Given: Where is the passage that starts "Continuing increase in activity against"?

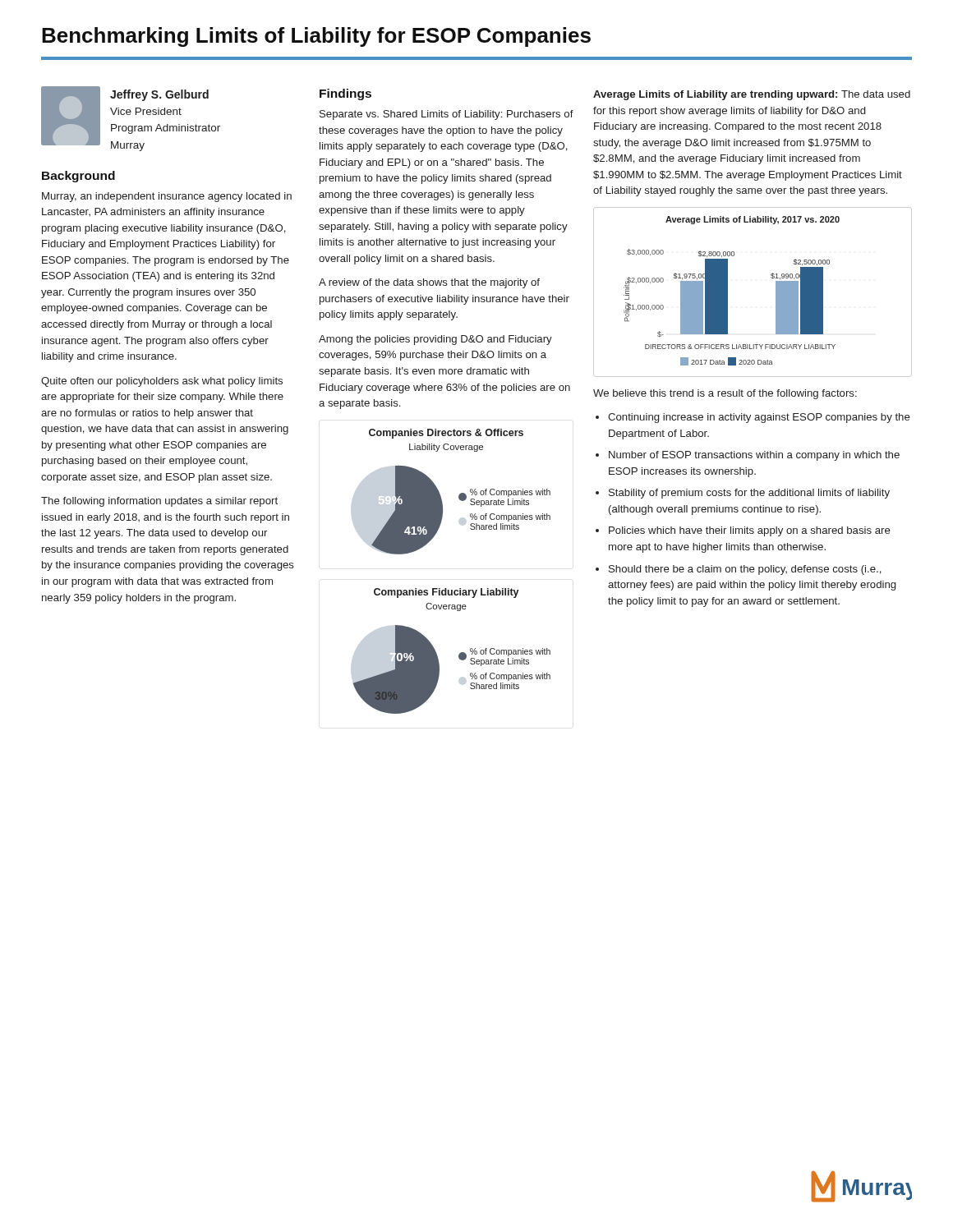Looking at the screenshot, I should click(x=759, y=425).
